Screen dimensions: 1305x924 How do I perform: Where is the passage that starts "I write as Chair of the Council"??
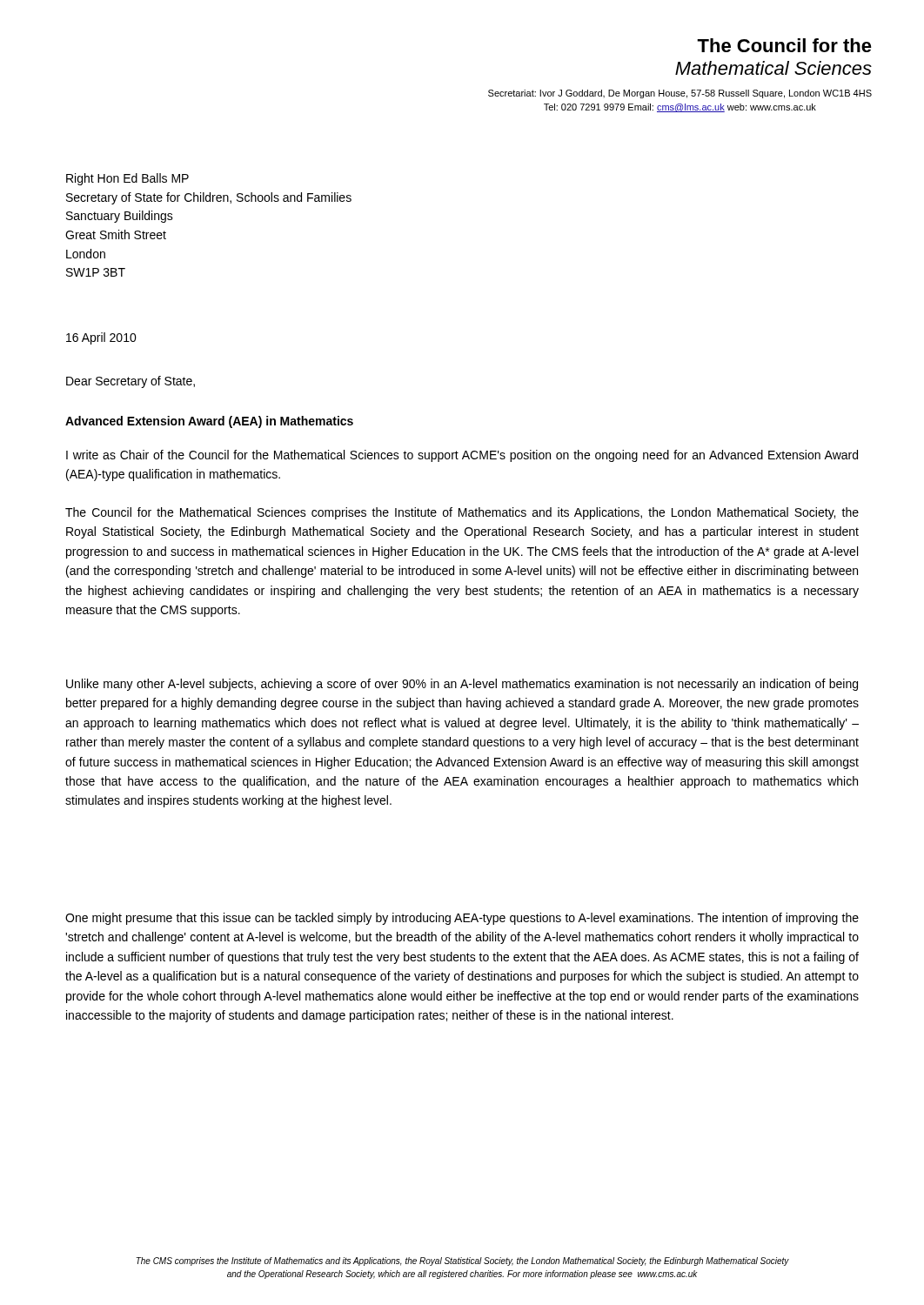[462, 465]
